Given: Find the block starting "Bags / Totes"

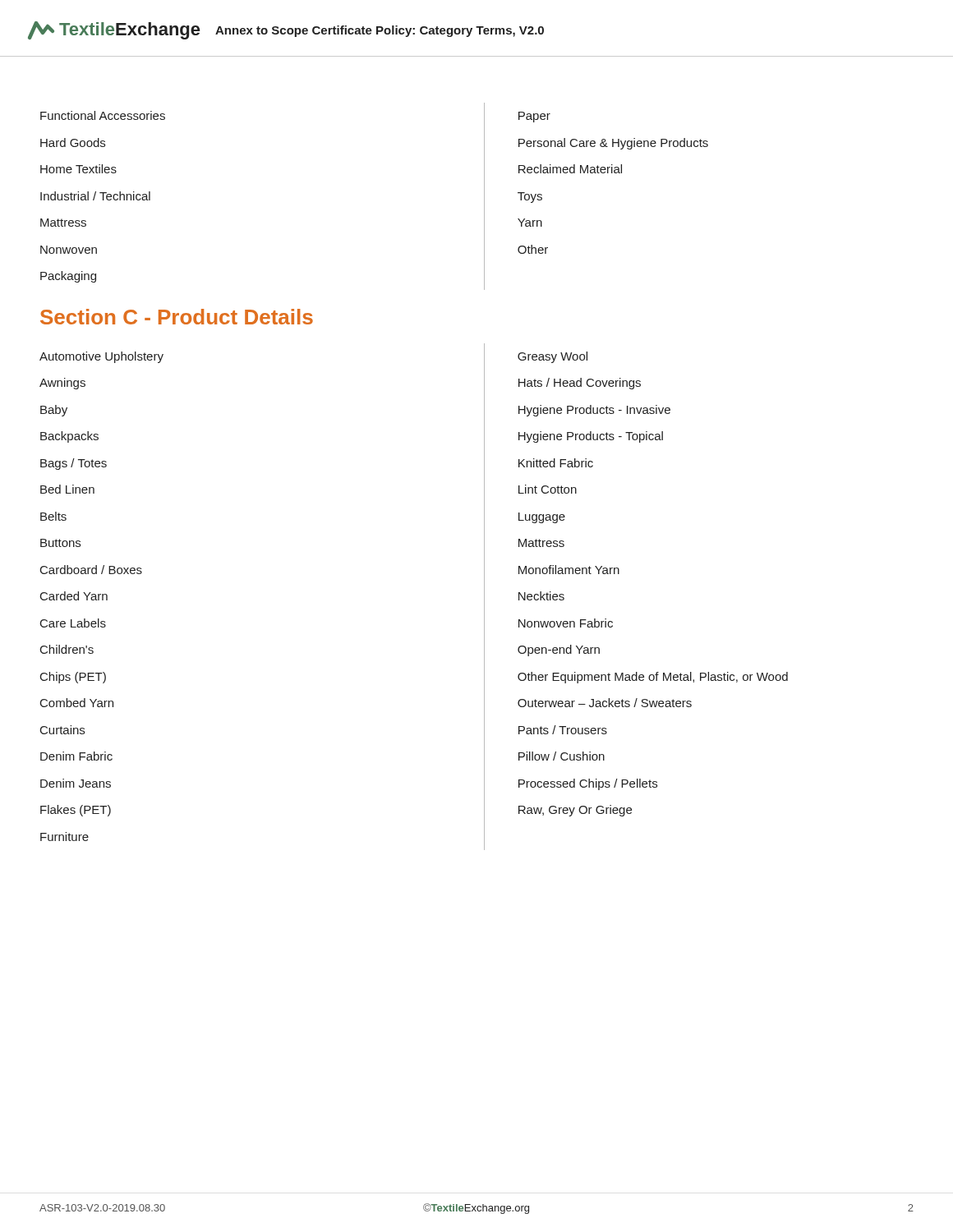Looking at the screenshot, I should (73, 462).
